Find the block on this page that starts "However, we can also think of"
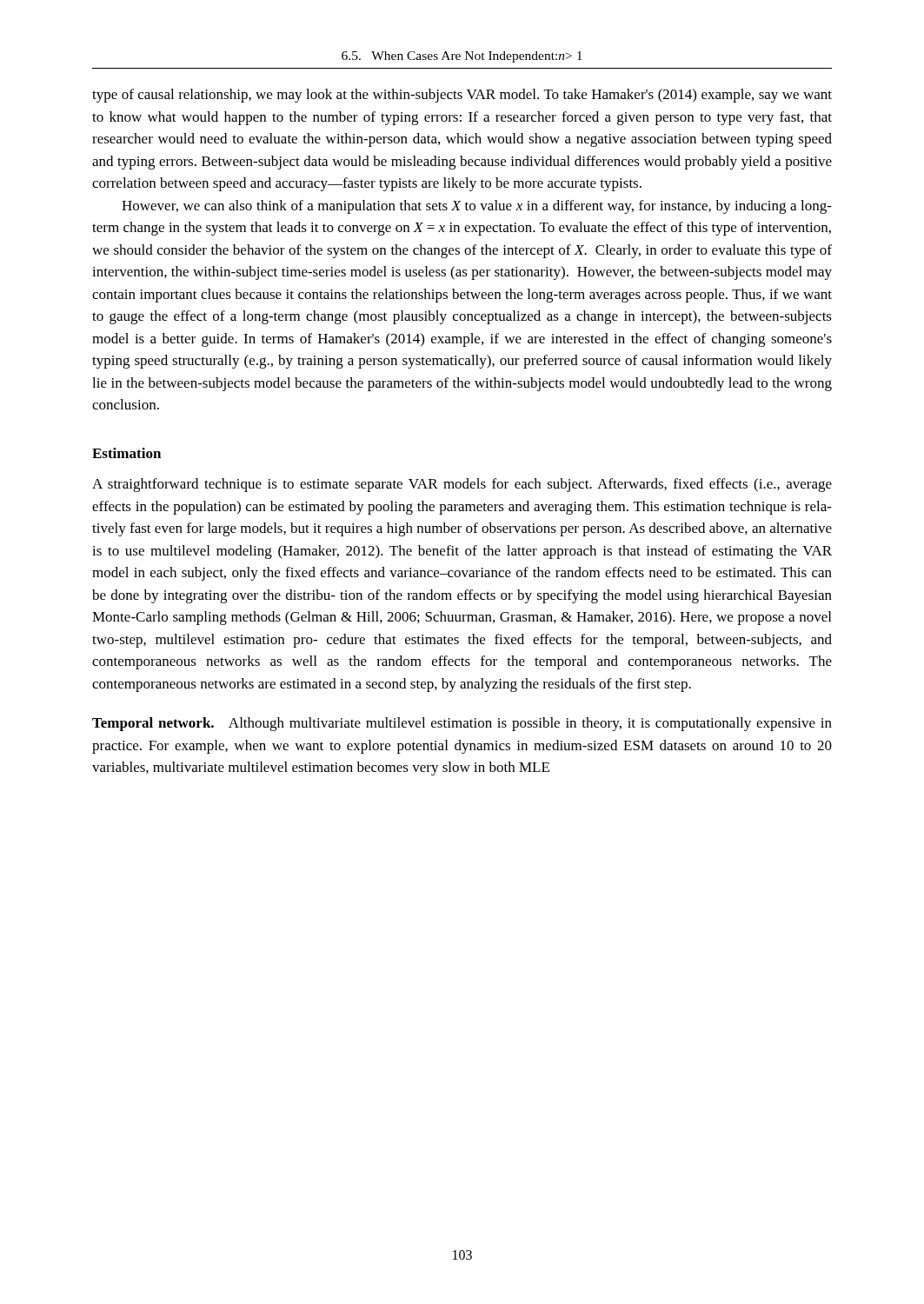The height and width of the screenshot is (1304, 924). coord(462,305)
